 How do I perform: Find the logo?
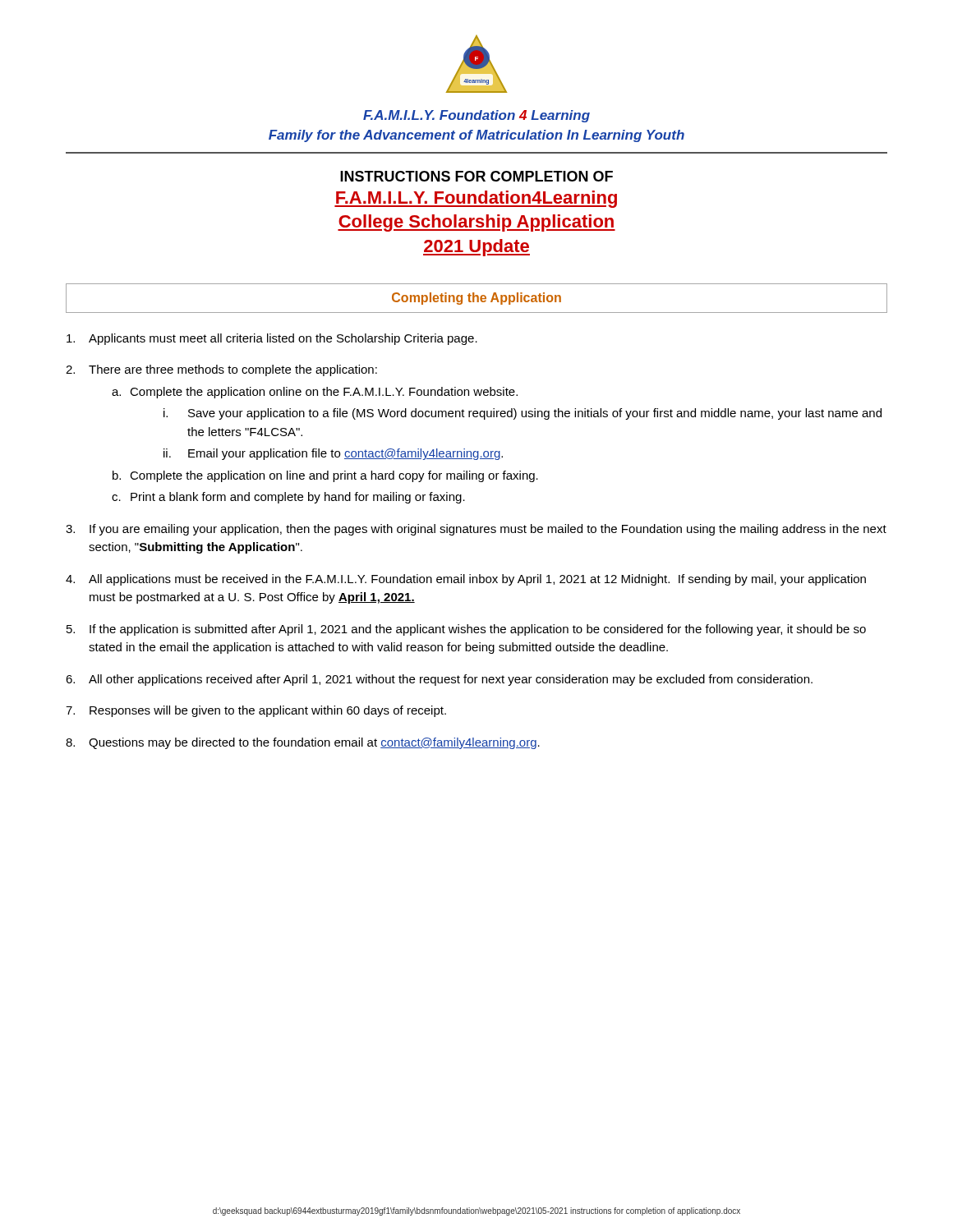[476, 67]
